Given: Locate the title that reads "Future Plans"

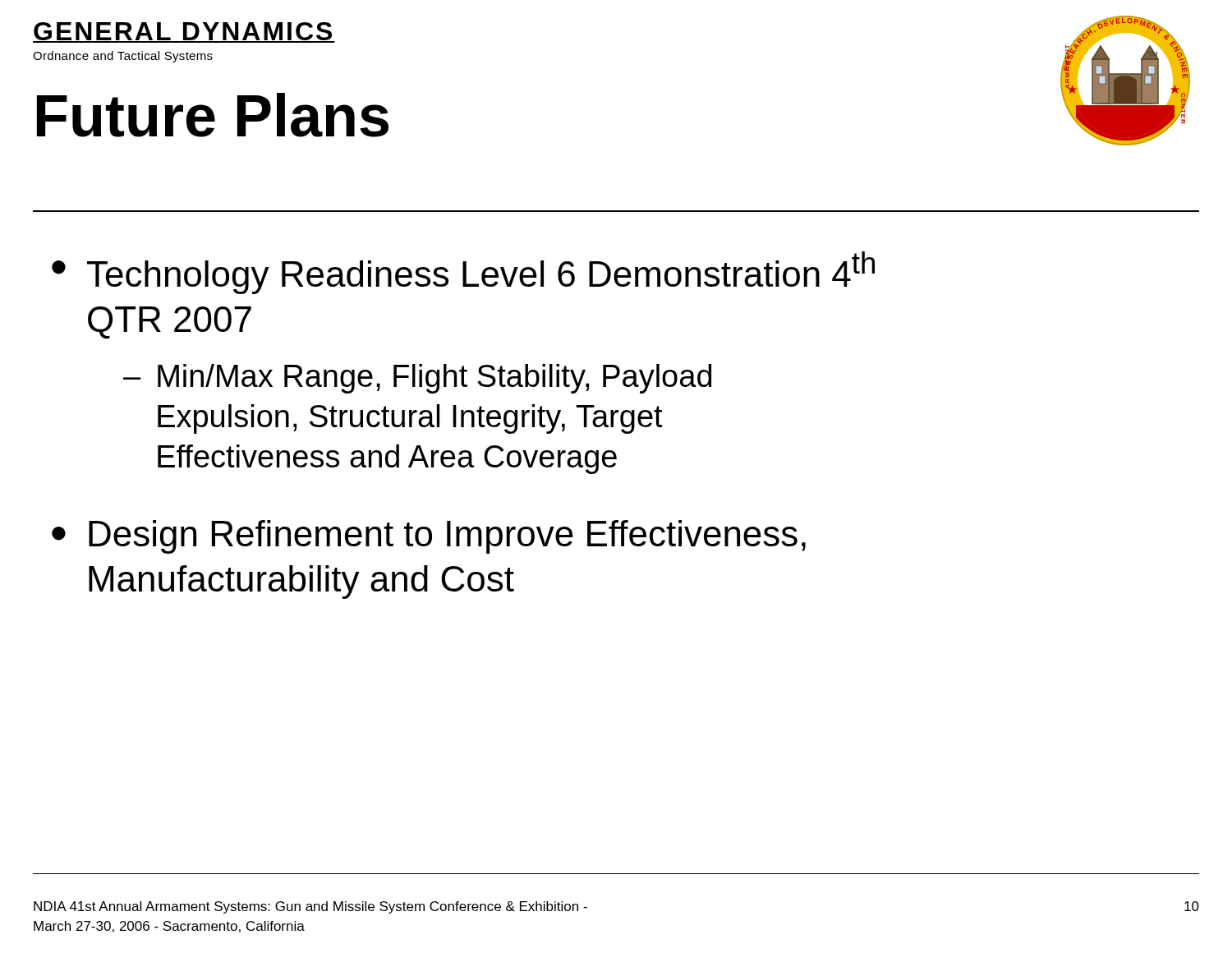Looking at the screenshot, I should click(x=212, y=116).
